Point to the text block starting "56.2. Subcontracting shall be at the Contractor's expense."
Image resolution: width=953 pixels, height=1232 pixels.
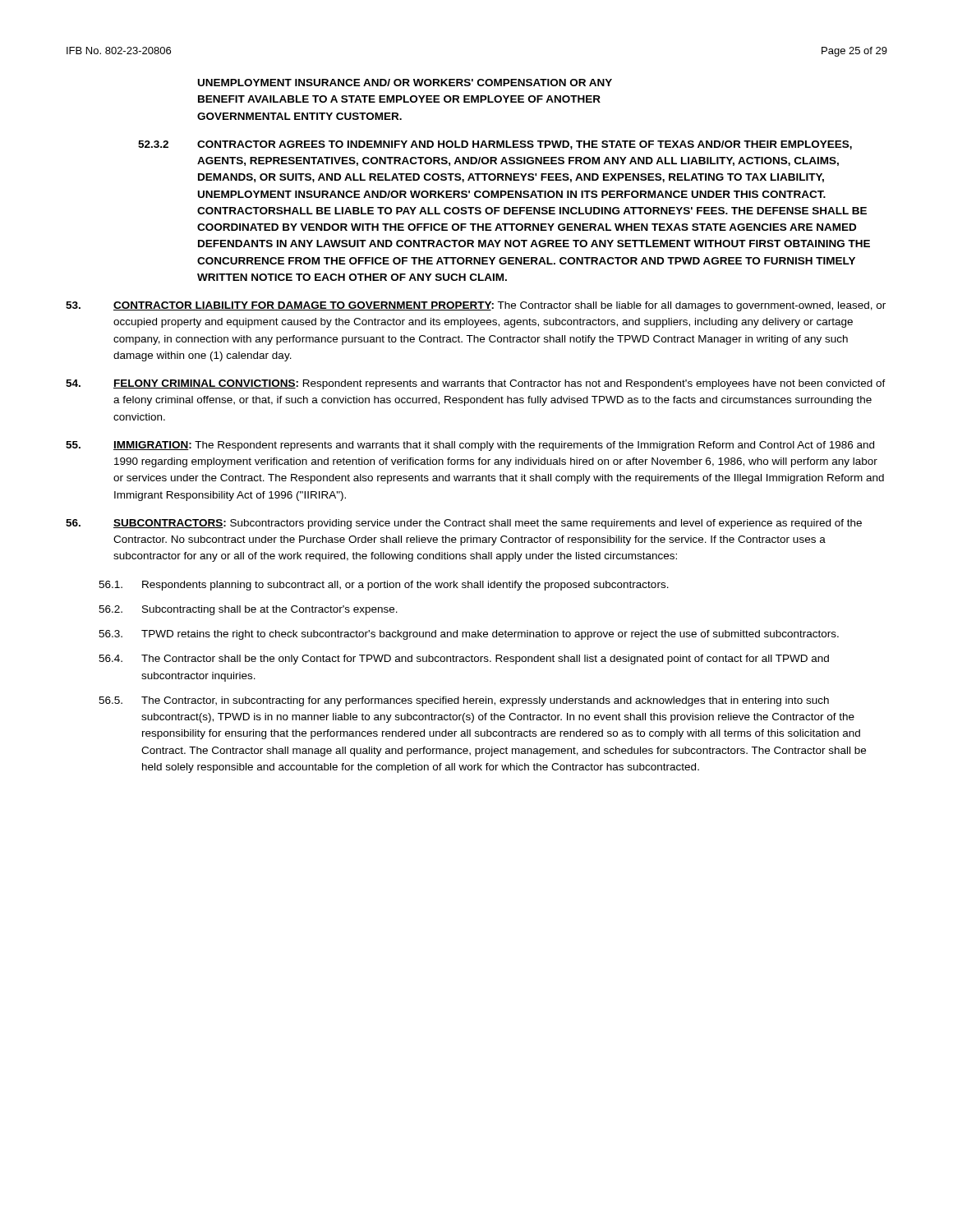click(248, 610)
